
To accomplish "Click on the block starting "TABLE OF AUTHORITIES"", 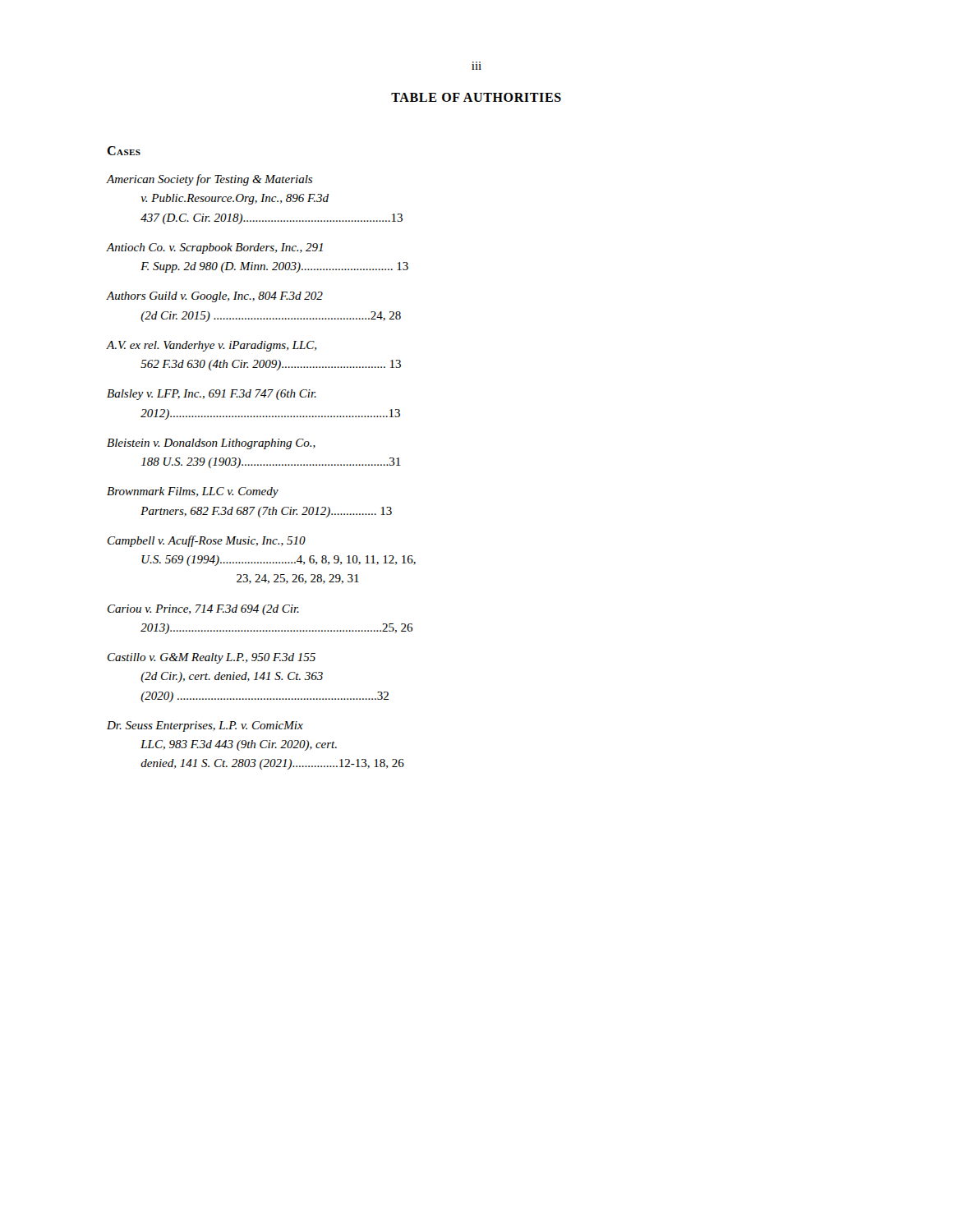I will [476, 97].
